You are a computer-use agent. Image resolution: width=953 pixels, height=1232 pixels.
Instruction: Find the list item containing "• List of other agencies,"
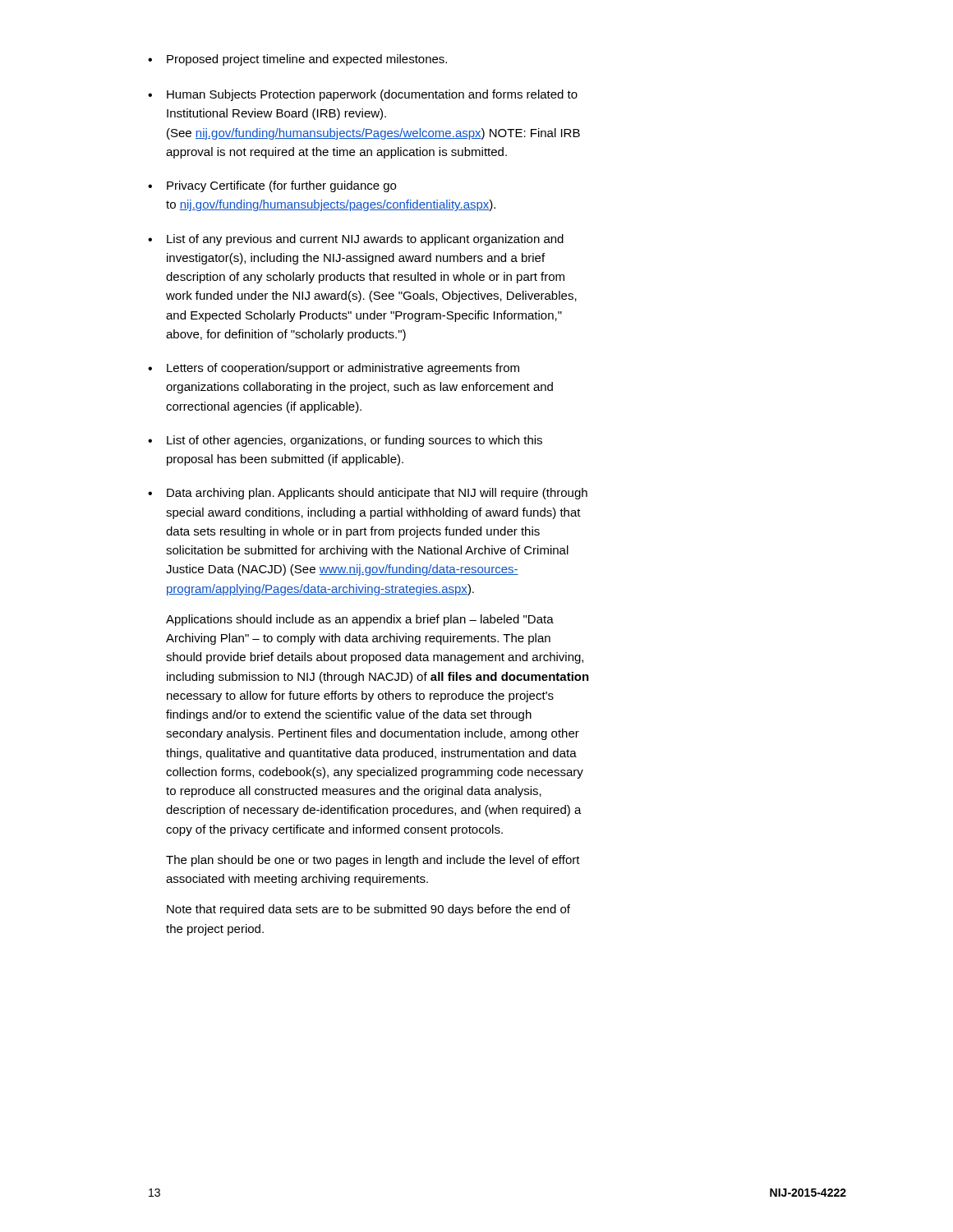point(345,449)
